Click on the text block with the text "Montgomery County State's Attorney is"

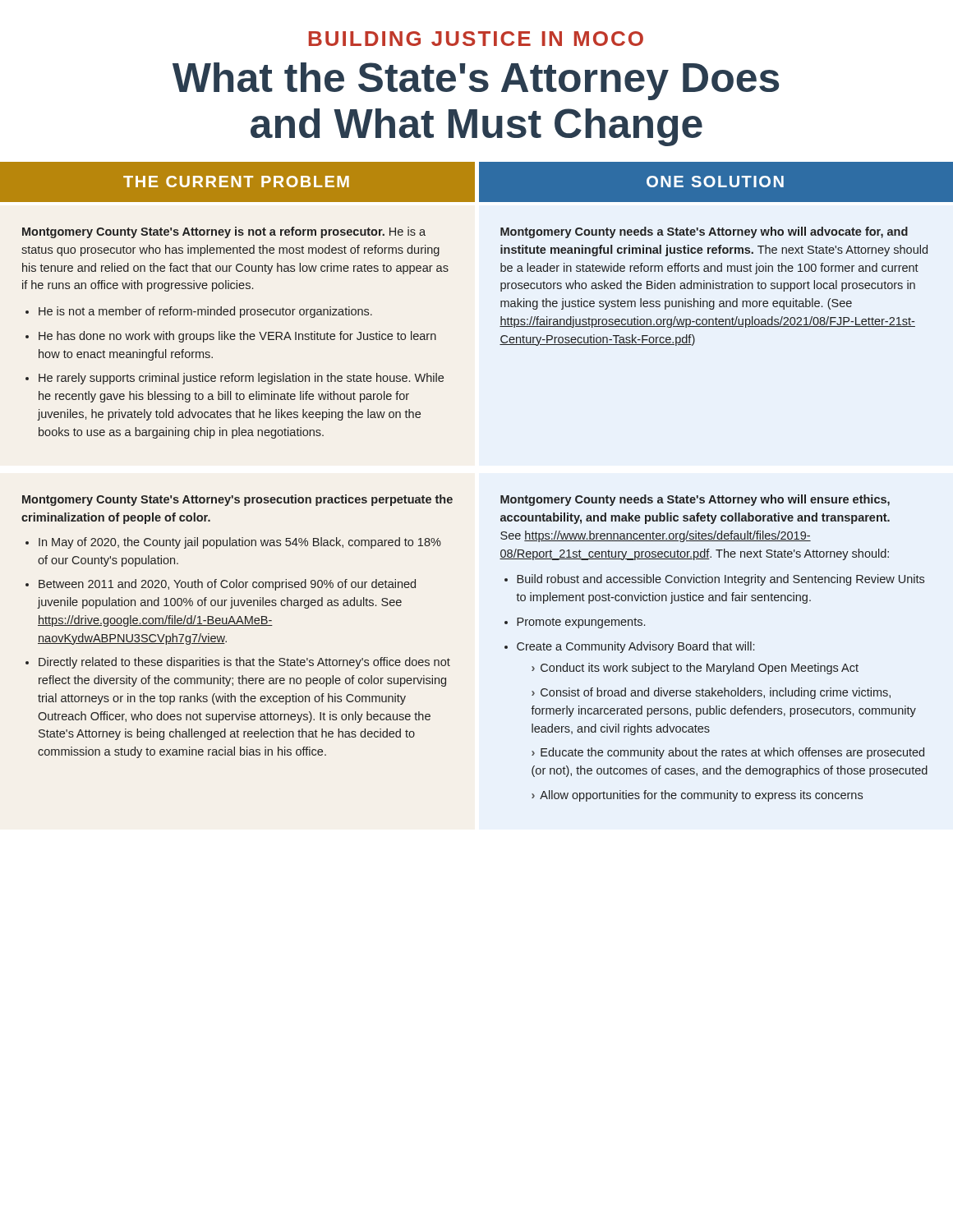(237, 332)
